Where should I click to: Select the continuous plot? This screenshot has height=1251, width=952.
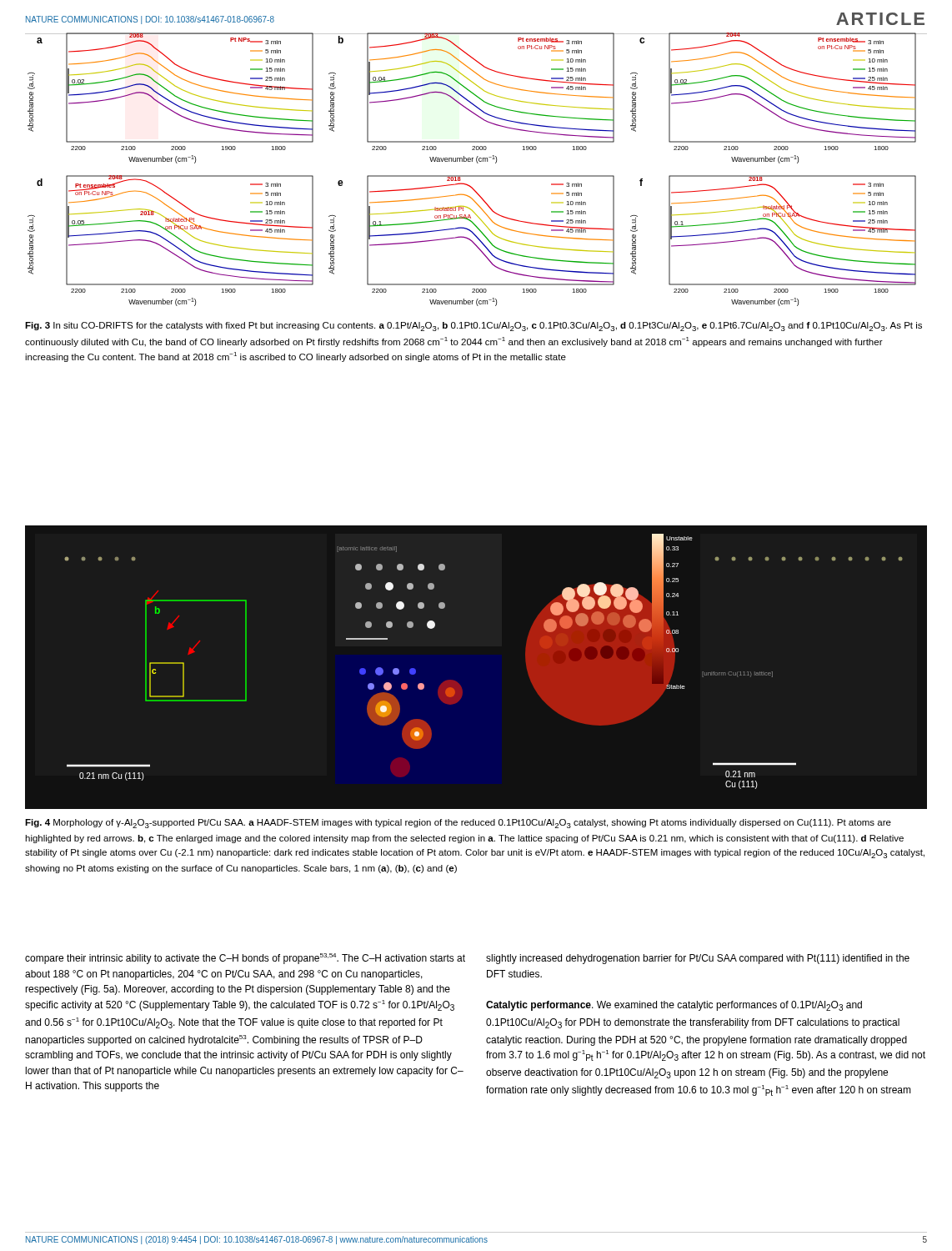476,177
